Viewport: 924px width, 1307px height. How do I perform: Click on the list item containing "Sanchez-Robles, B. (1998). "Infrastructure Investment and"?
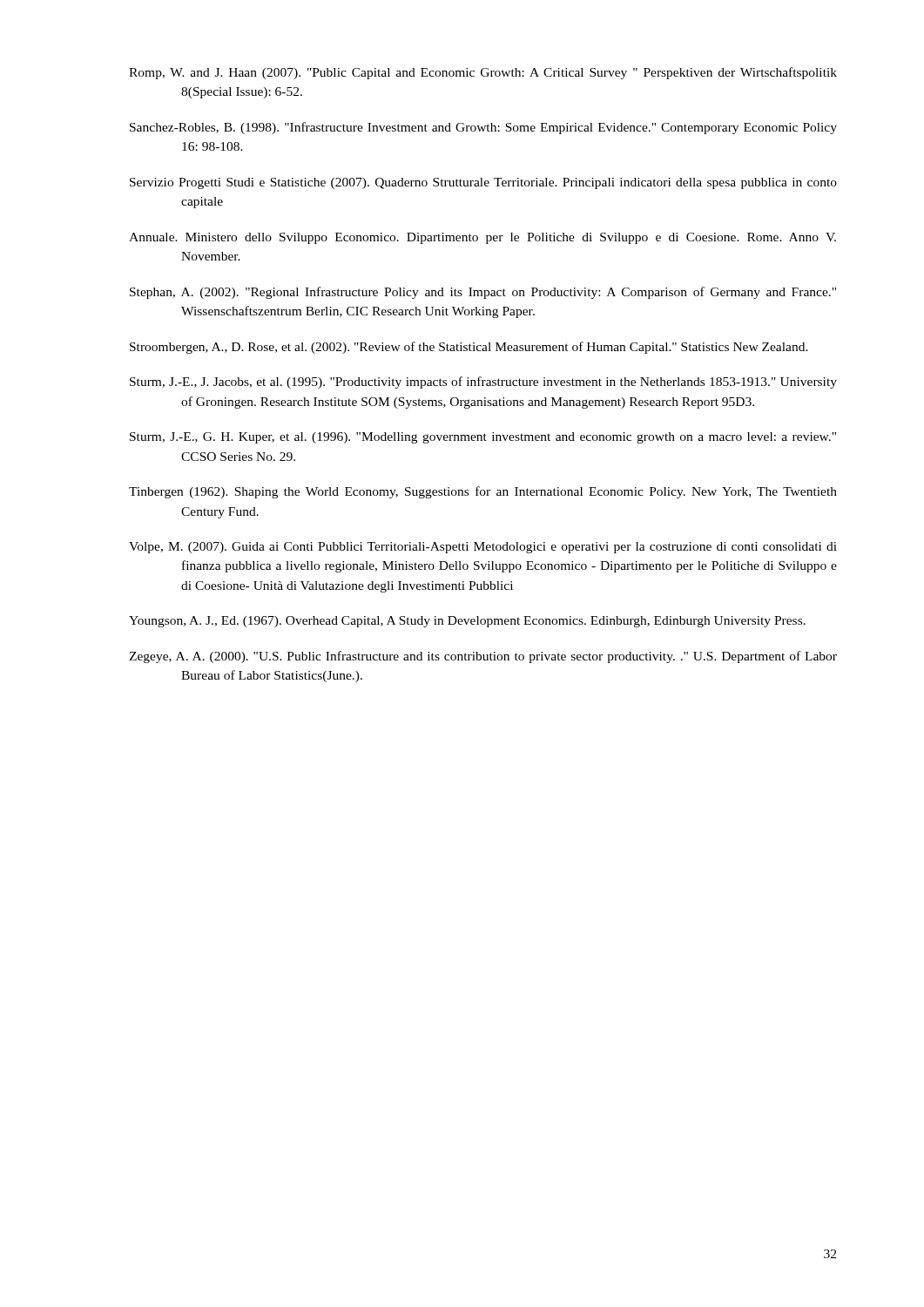click(483, 137)
